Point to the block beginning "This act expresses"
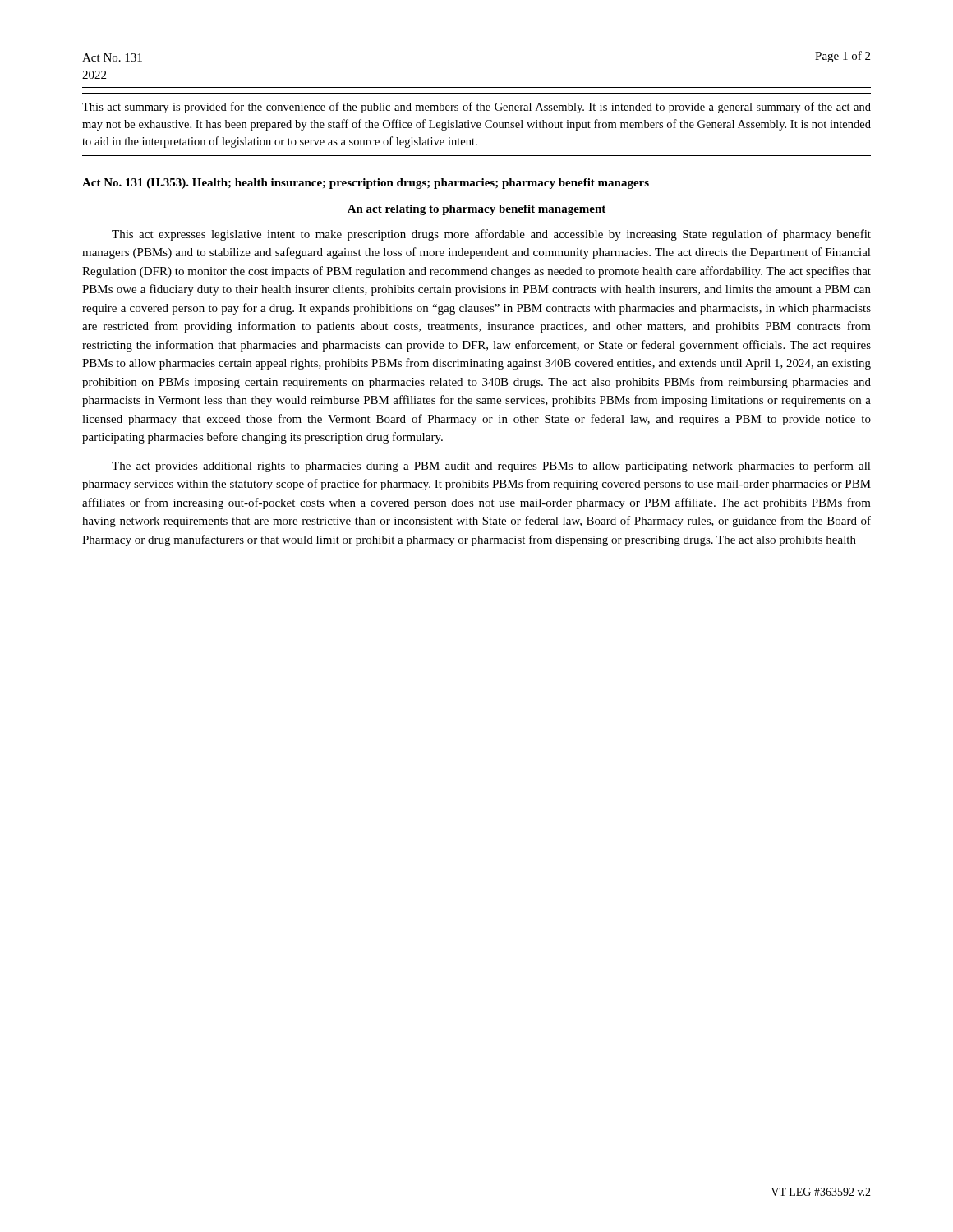 476,387
